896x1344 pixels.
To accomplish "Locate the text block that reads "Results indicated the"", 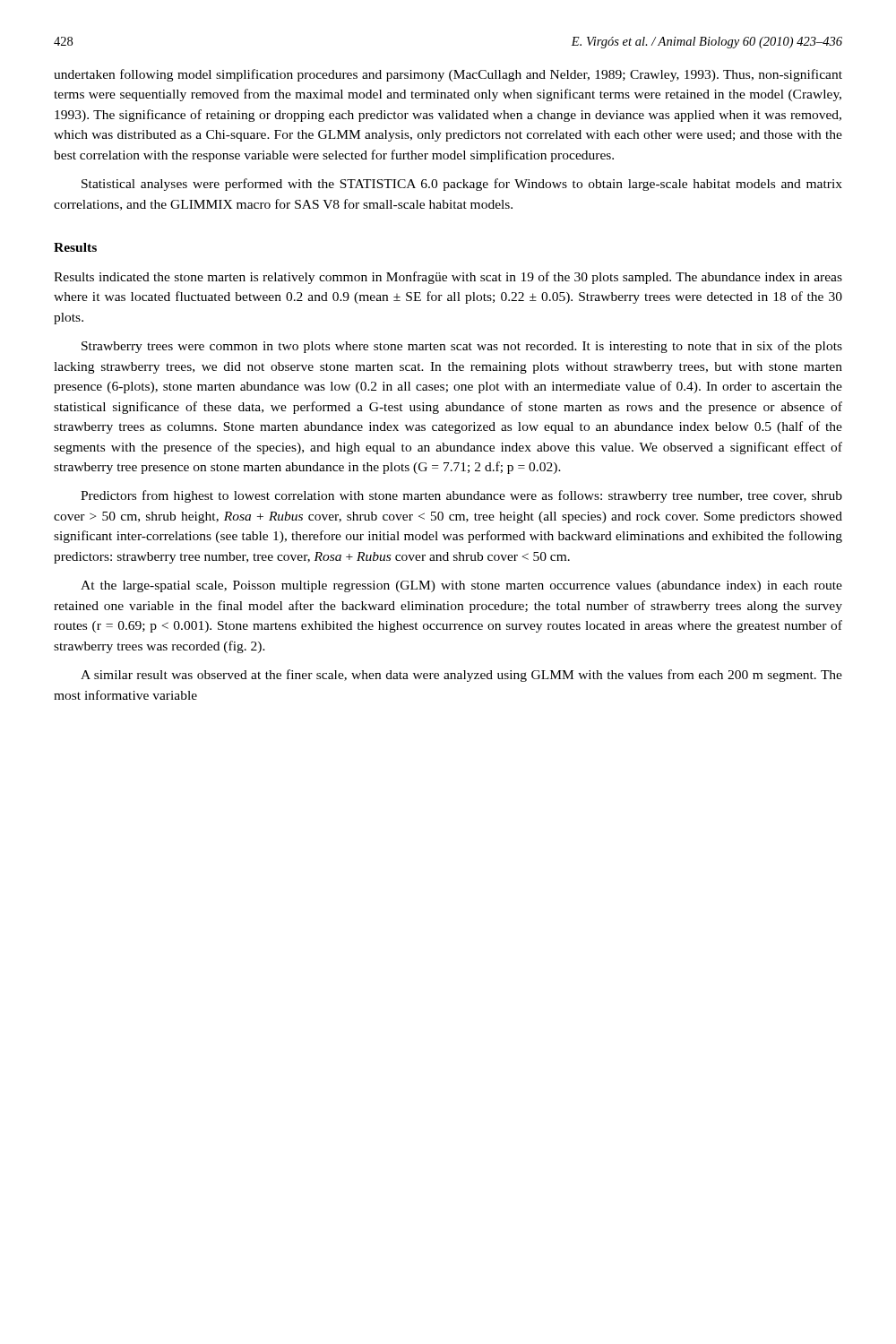I will pyautogui.click(x=448, y=297).
